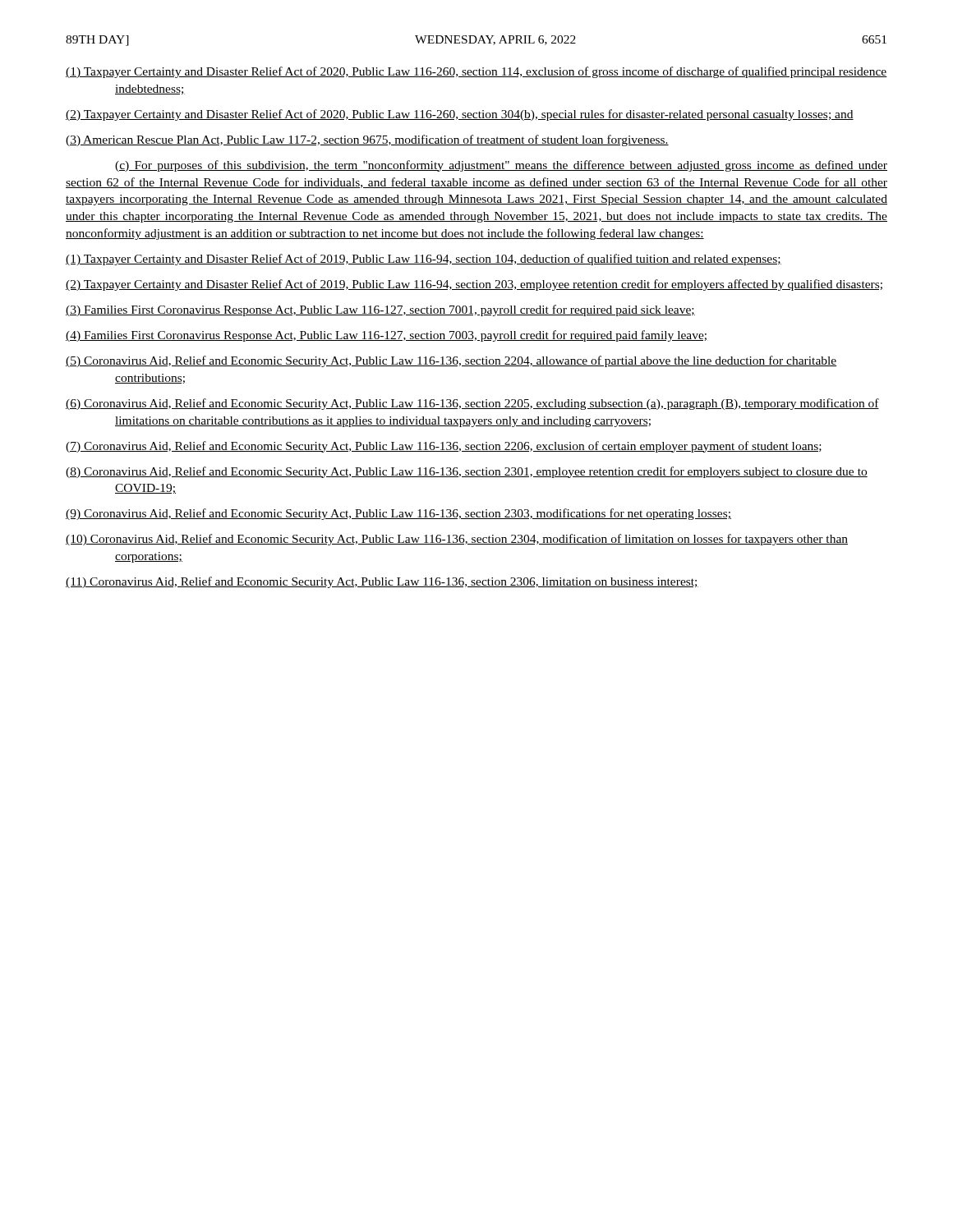
Task: Find the list item that reads "(7) Coronavirus Aid, Relief and"
Action: 476,446
